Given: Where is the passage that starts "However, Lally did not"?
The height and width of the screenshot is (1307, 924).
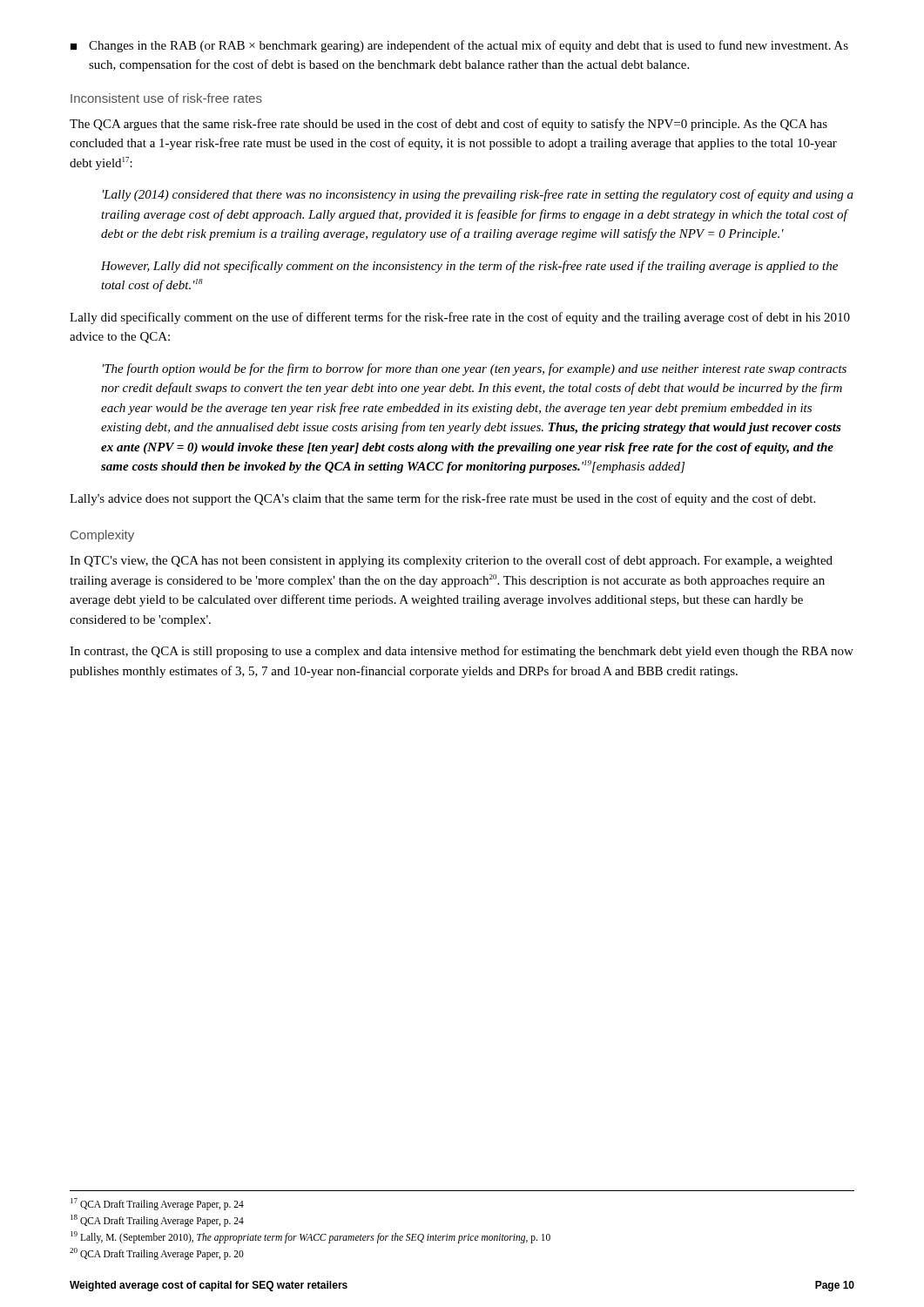Looking at the screenshot, I should click(470, 275).
